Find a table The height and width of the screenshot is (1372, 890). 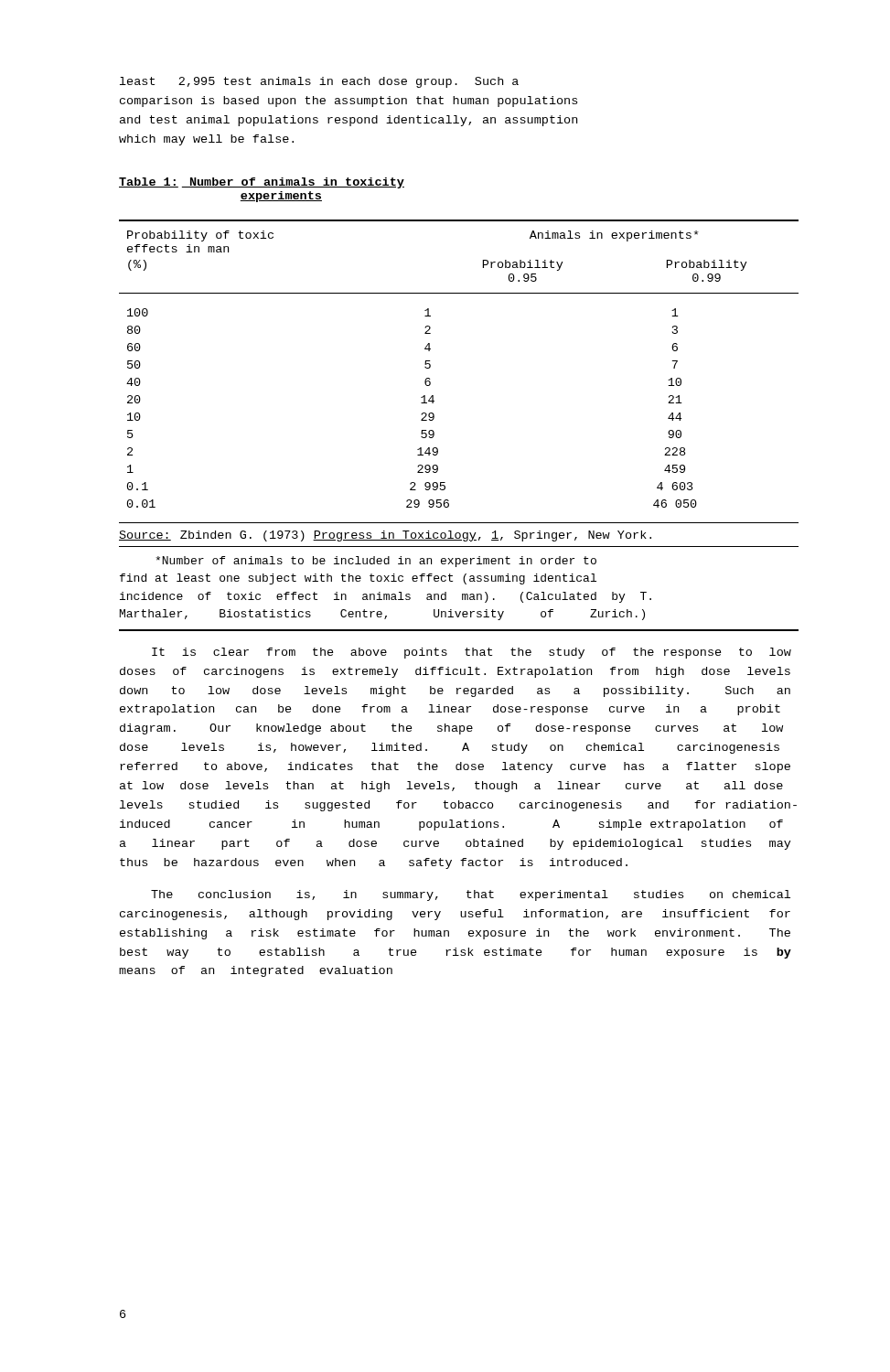point(459,425)
